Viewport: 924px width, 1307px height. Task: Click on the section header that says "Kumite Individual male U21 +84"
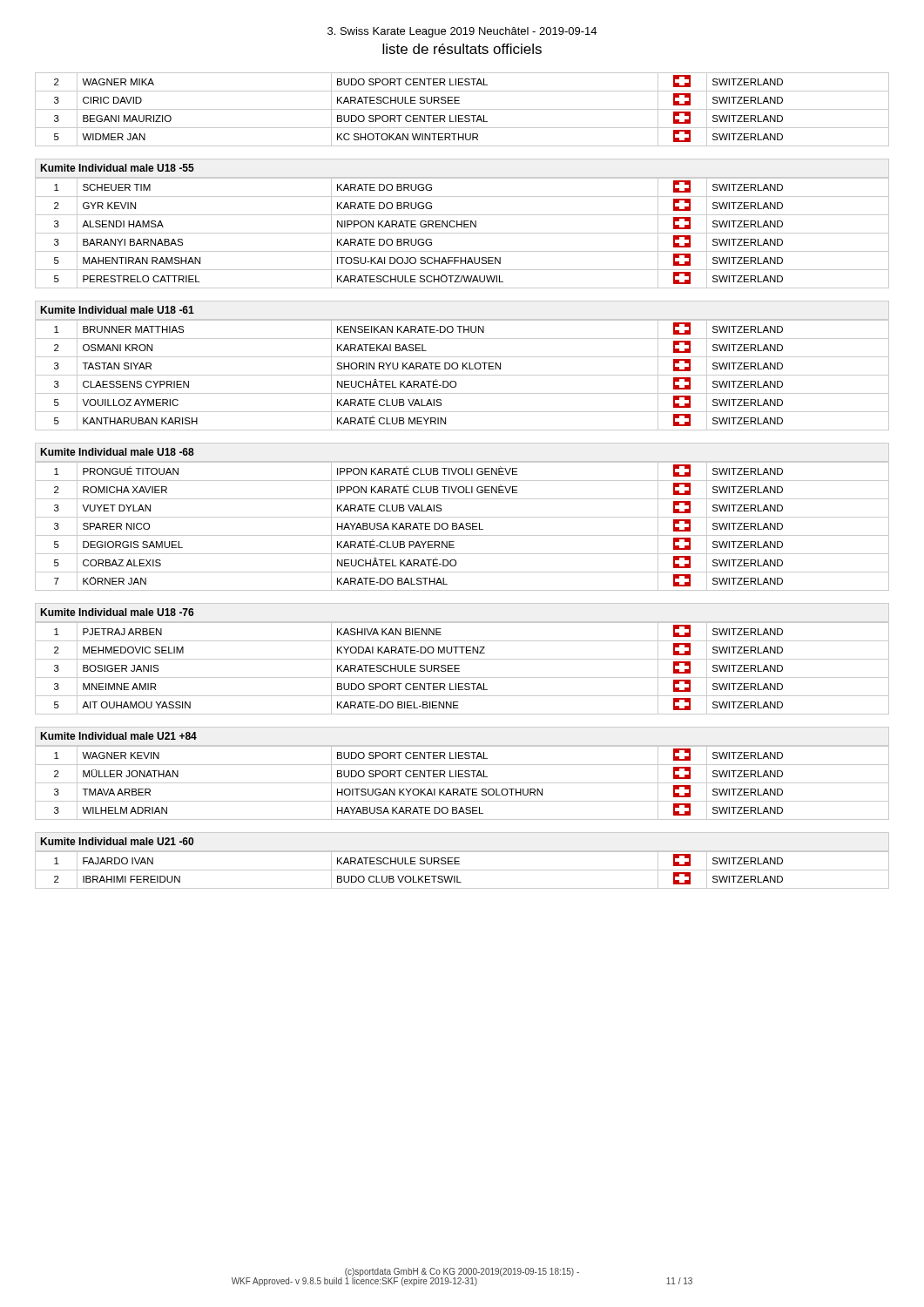pyautogui.click(x=118, y=736)
